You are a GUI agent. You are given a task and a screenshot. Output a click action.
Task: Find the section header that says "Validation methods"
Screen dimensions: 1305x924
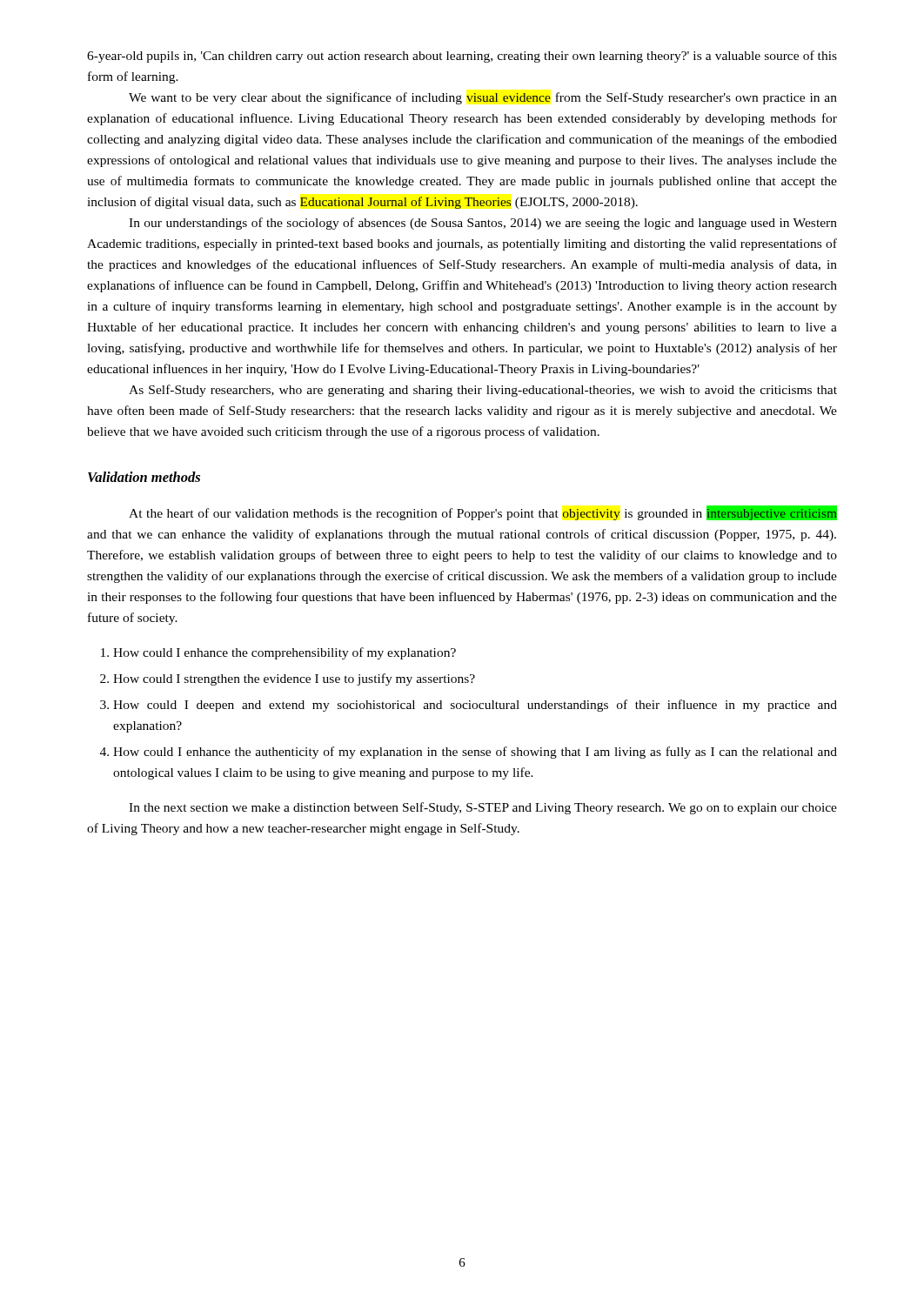[144, 477]
